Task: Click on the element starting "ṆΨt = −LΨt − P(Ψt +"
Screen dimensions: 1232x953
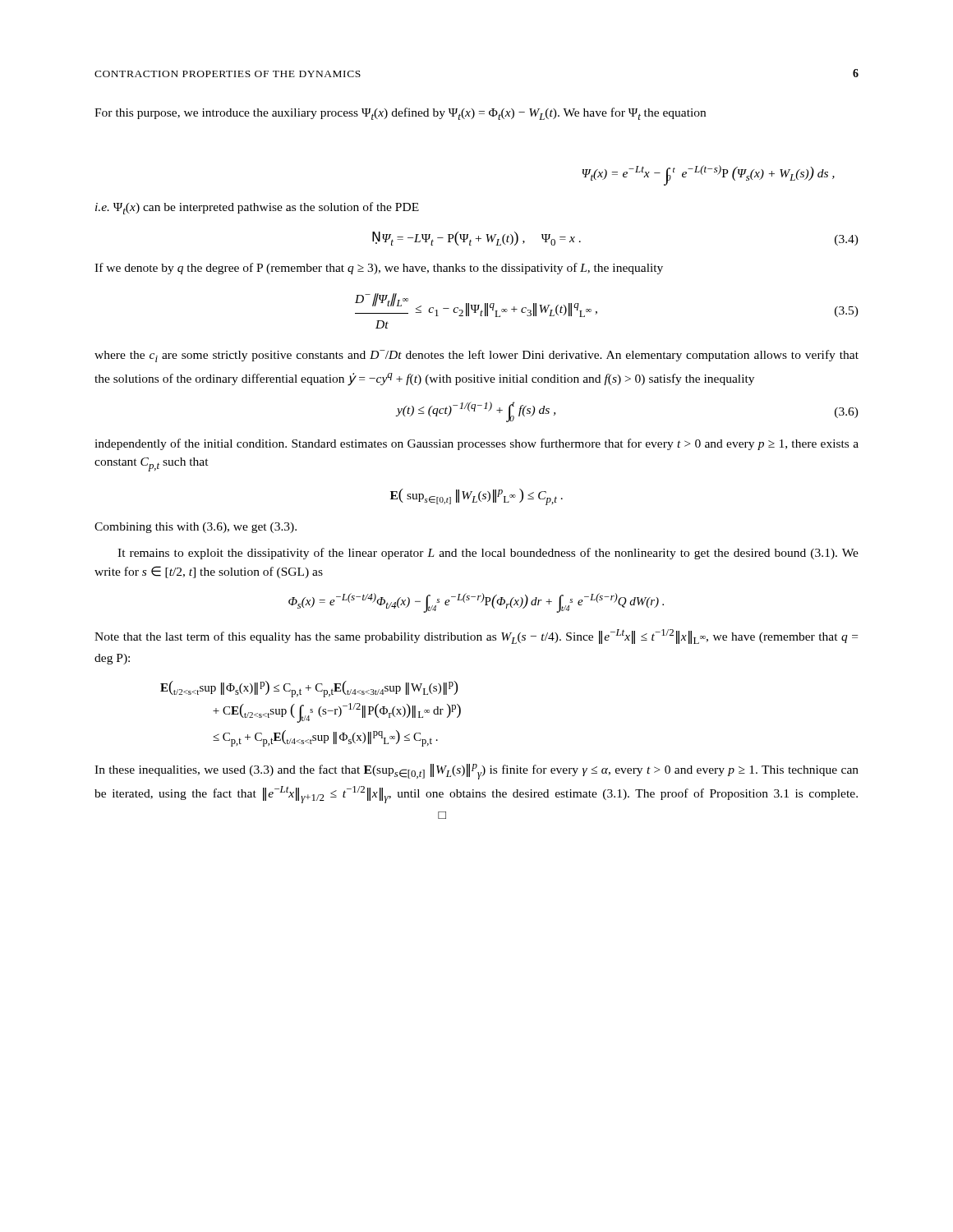Action: click(x=460, y=239)
